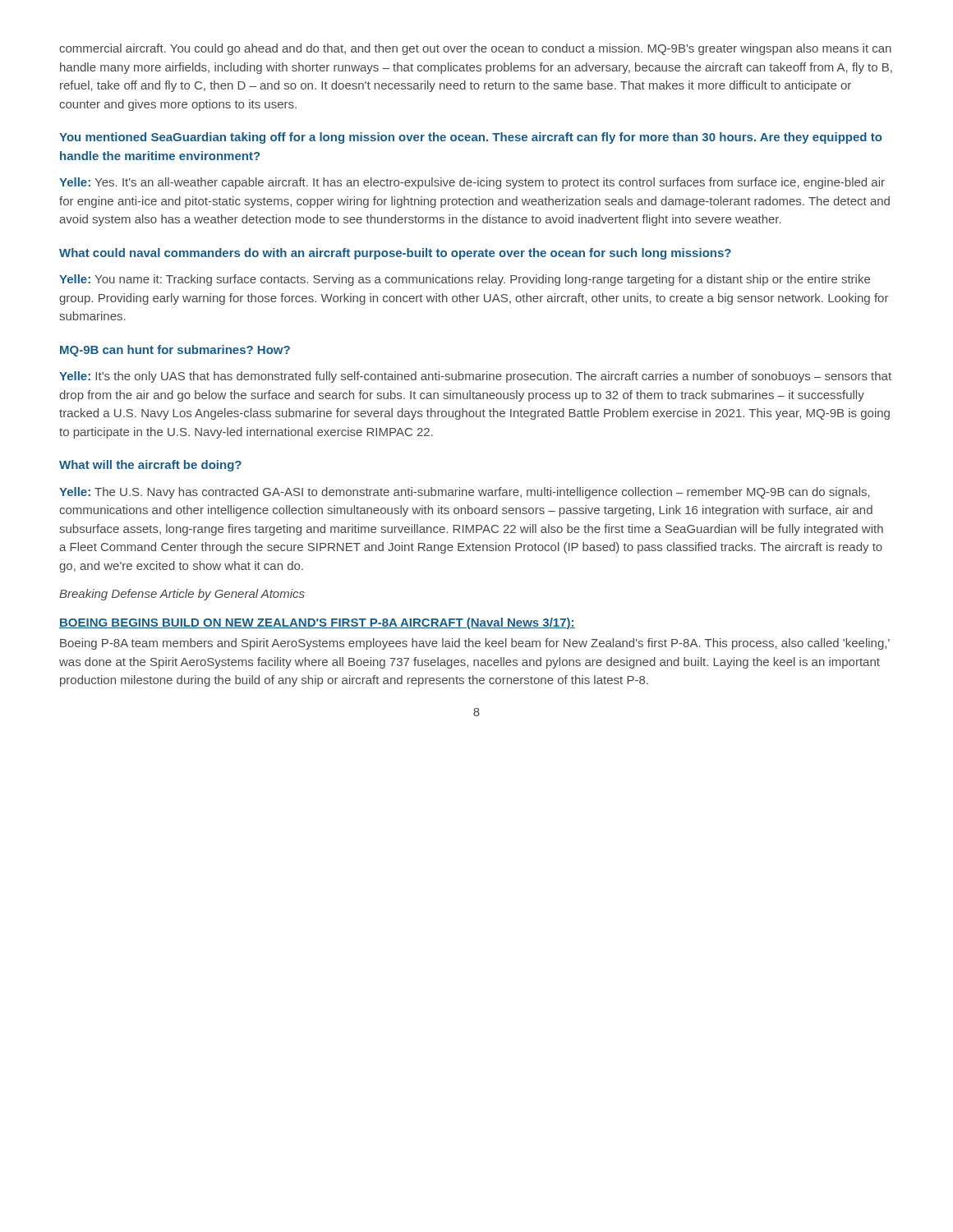Click the passage that begins "Yelle: The U.S."

coord(471,528)
